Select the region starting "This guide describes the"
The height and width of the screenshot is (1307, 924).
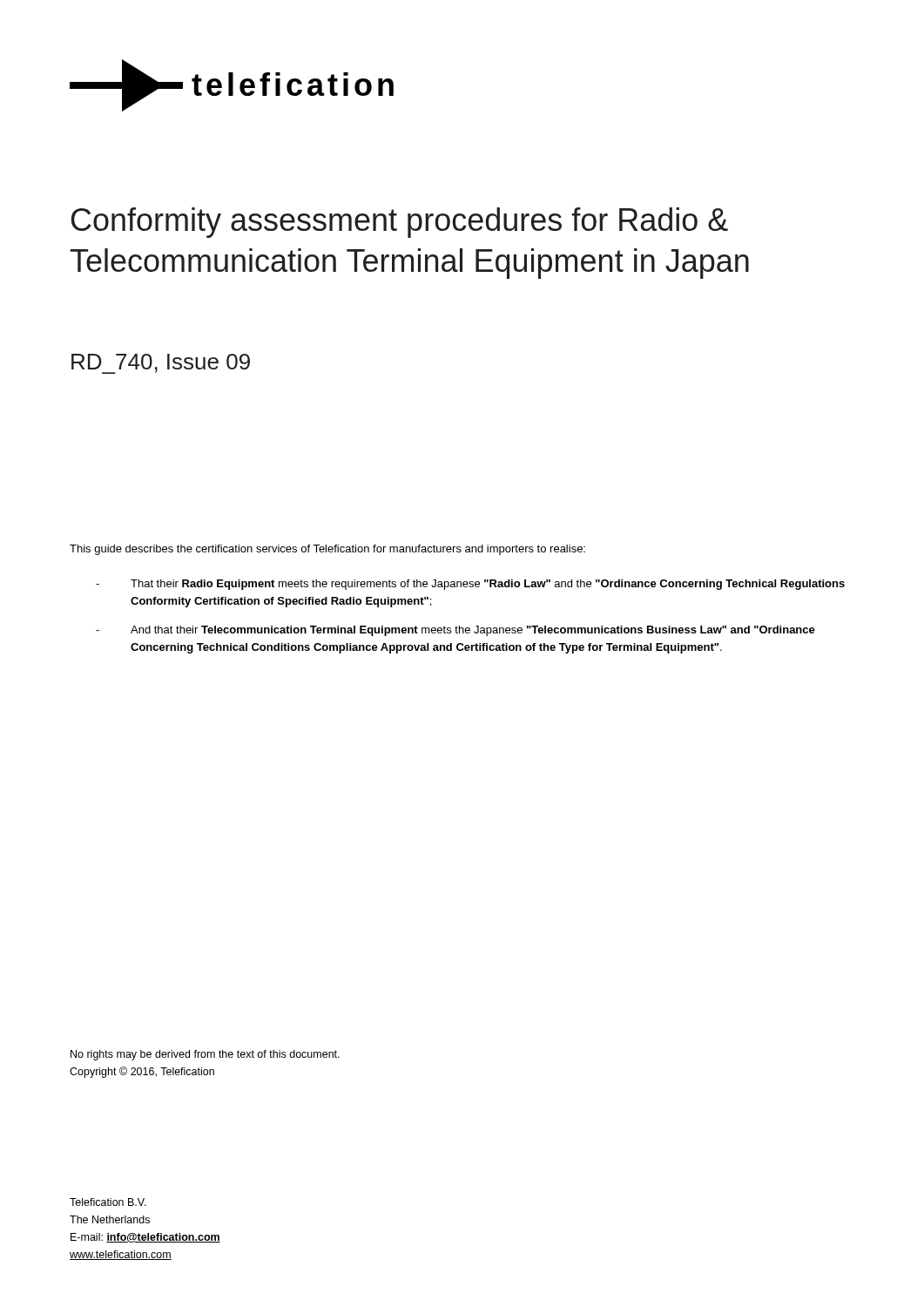tap(462, 549)
